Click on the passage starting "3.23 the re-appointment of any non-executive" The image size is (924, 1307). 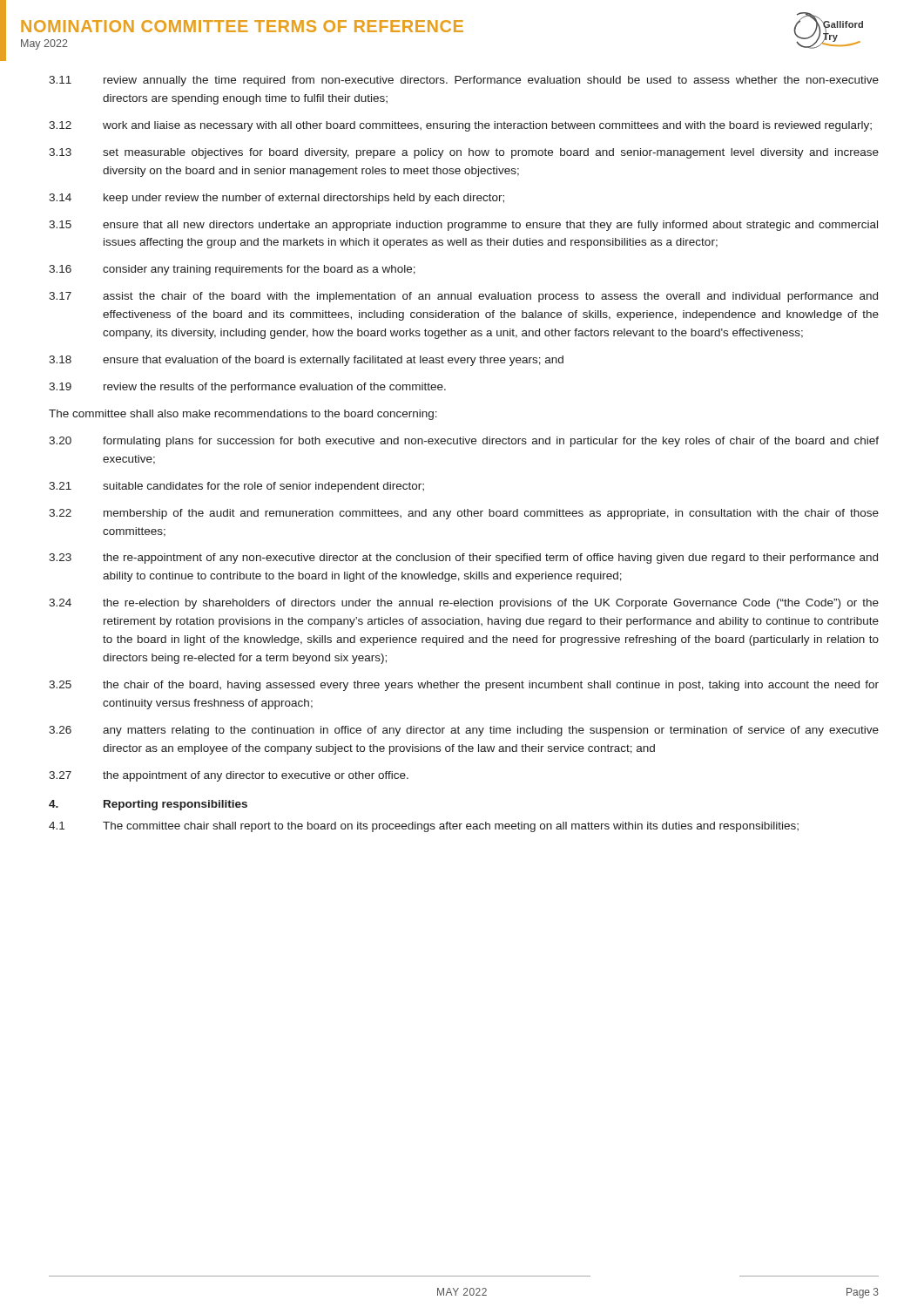coord(464,568)
